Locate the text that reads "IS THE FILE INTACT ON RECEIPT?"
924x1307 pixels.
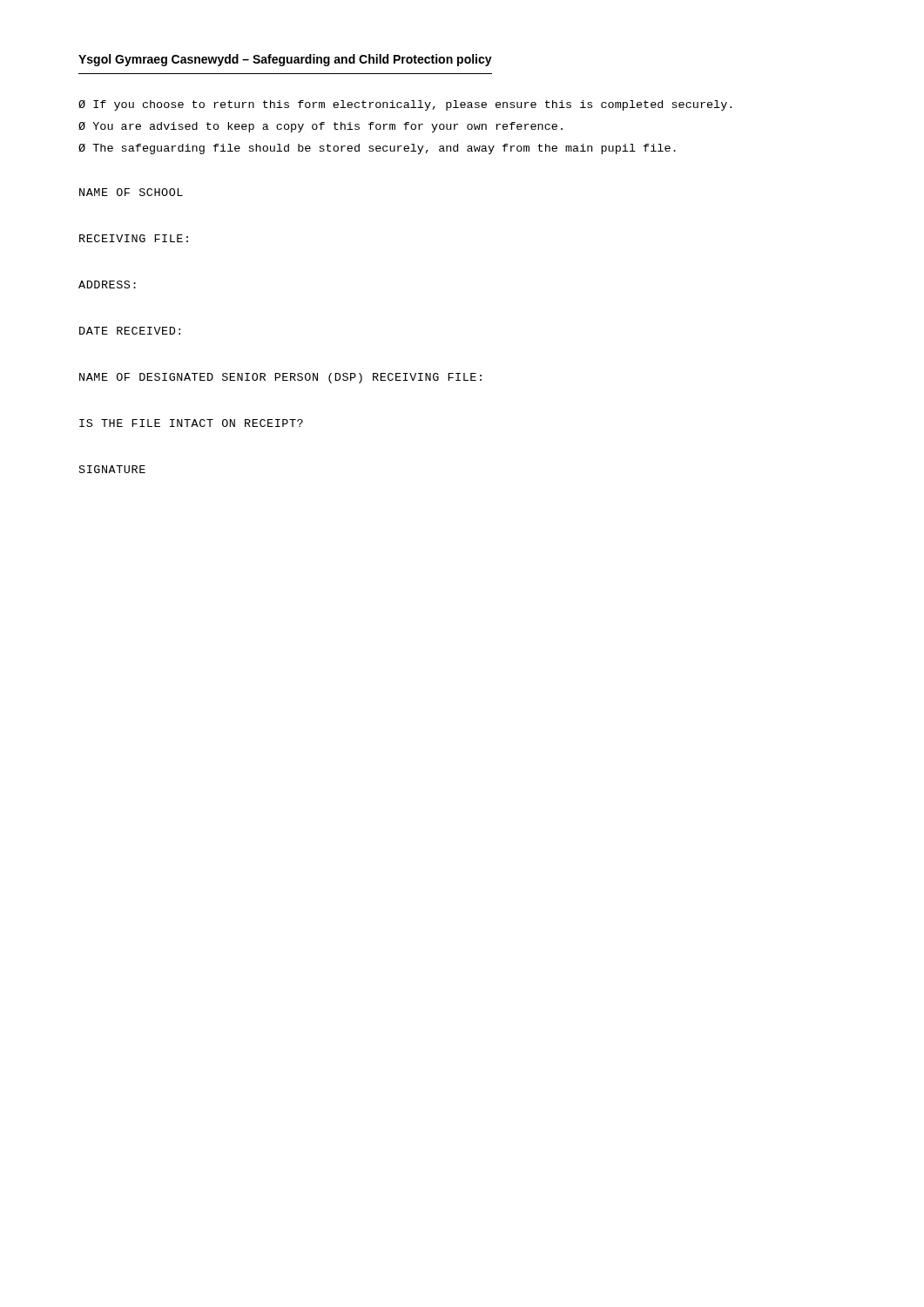pos(191,424)
